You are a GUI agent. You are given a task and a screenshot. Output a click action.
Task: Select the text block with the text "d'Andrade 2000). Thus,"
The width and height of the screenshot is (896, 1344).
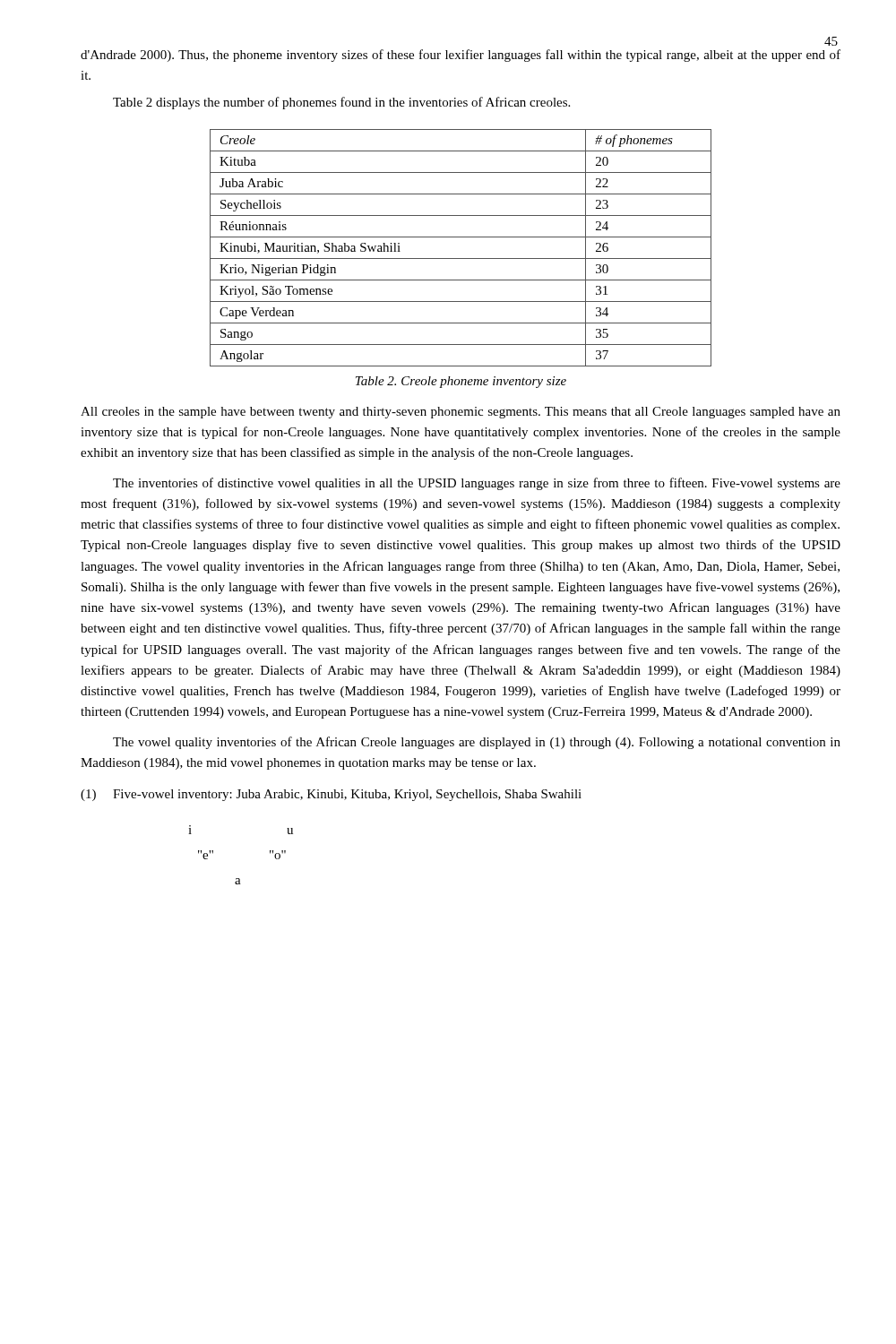(461, 56)
